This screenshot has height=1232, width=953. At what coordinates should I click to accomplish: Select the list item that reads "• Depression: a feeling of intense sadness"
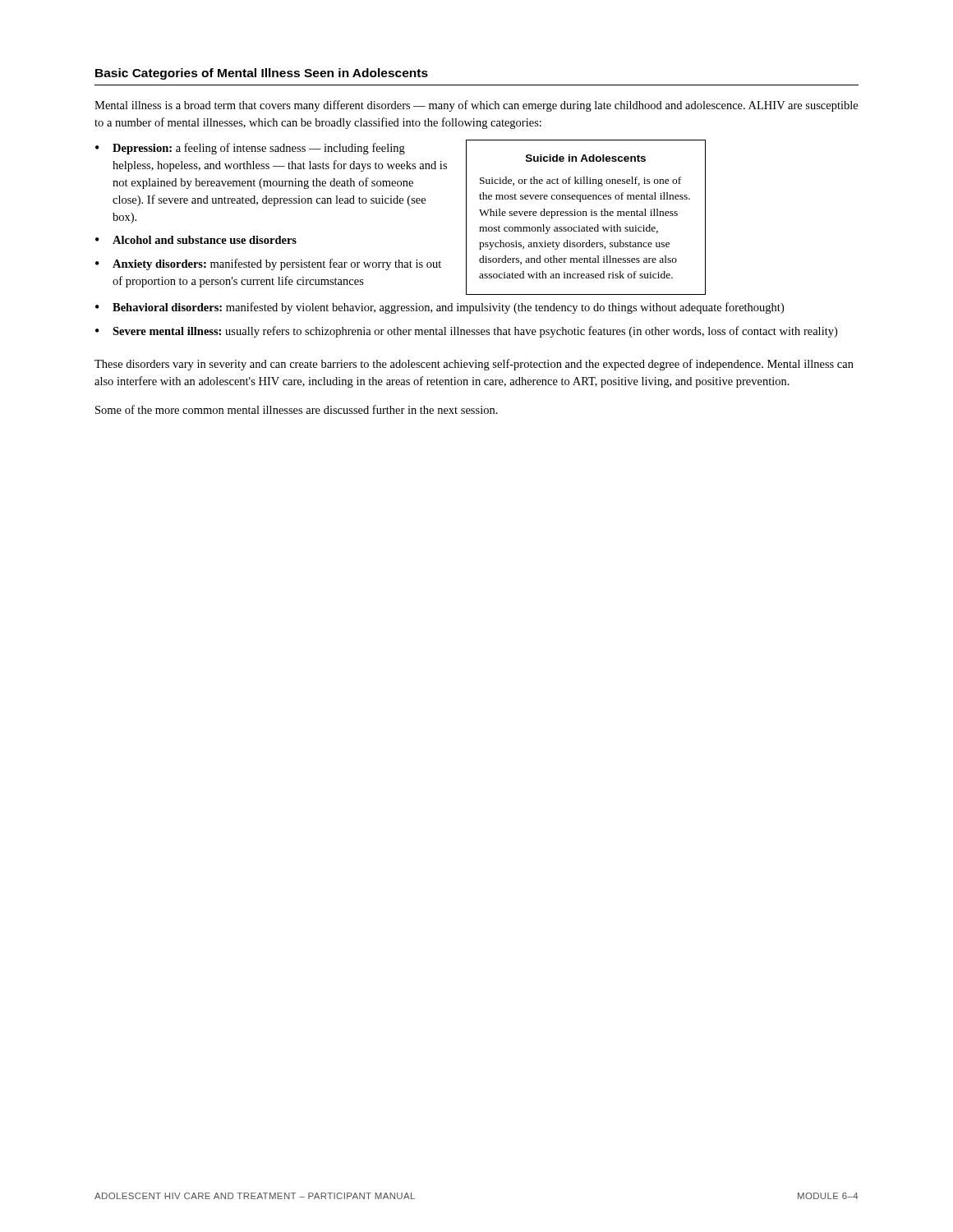coord(271,183)
